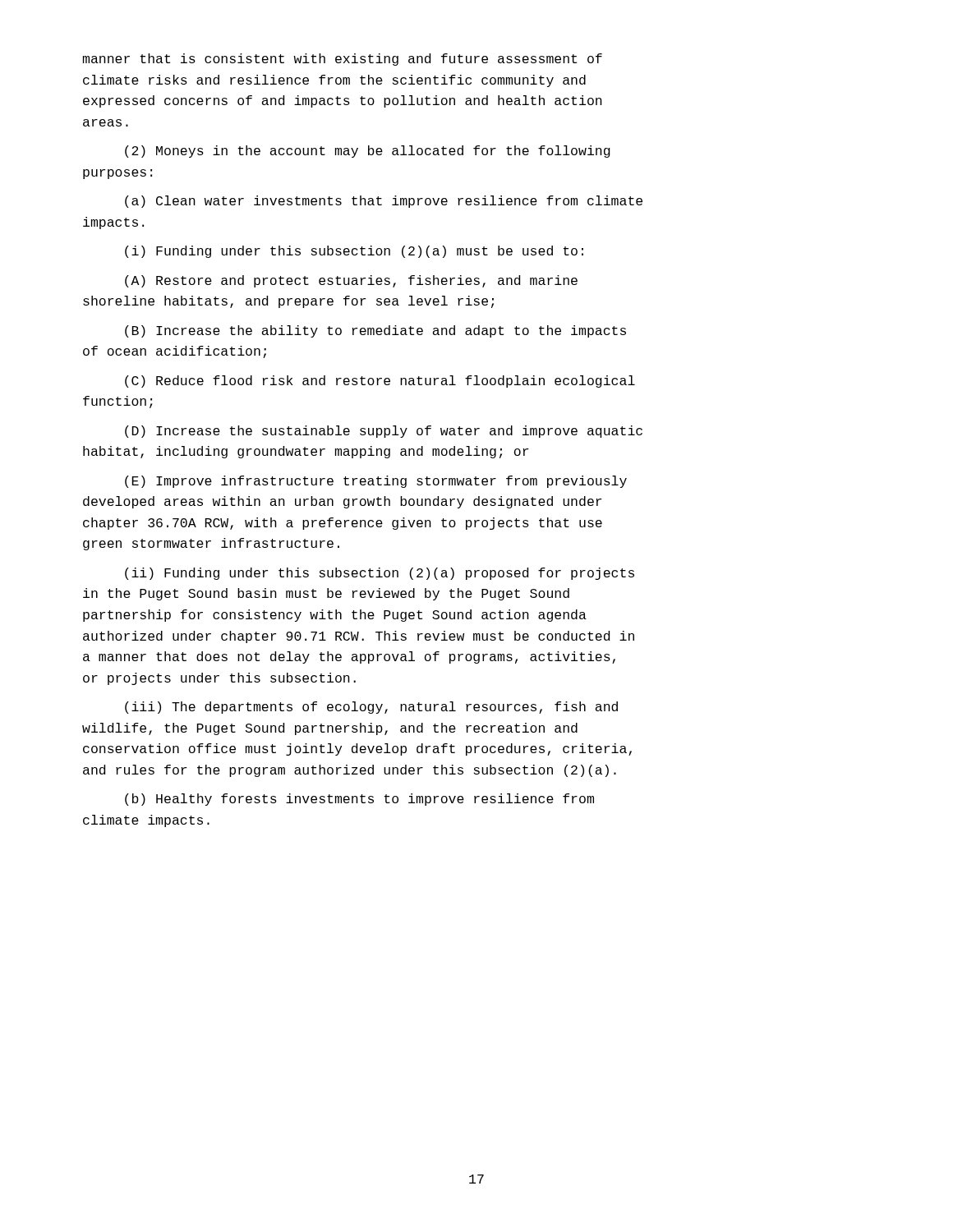Viewport: 953px width, 1232px height.
Task: Click on the element starting "(i) Funding under this"
Action: coord(334,252)
